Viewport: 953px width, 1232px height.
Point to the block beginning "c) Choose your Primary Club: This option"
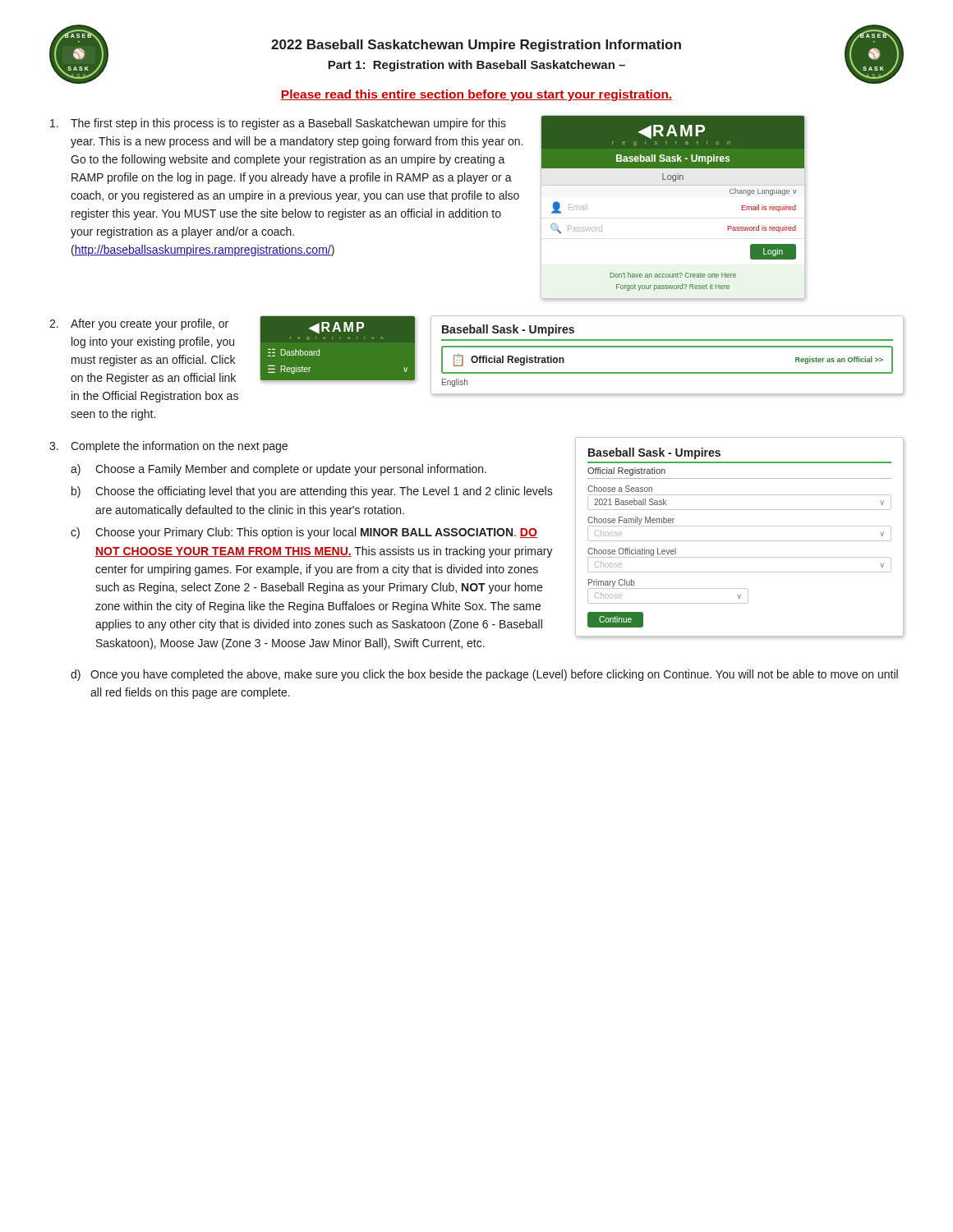(316, 588)
